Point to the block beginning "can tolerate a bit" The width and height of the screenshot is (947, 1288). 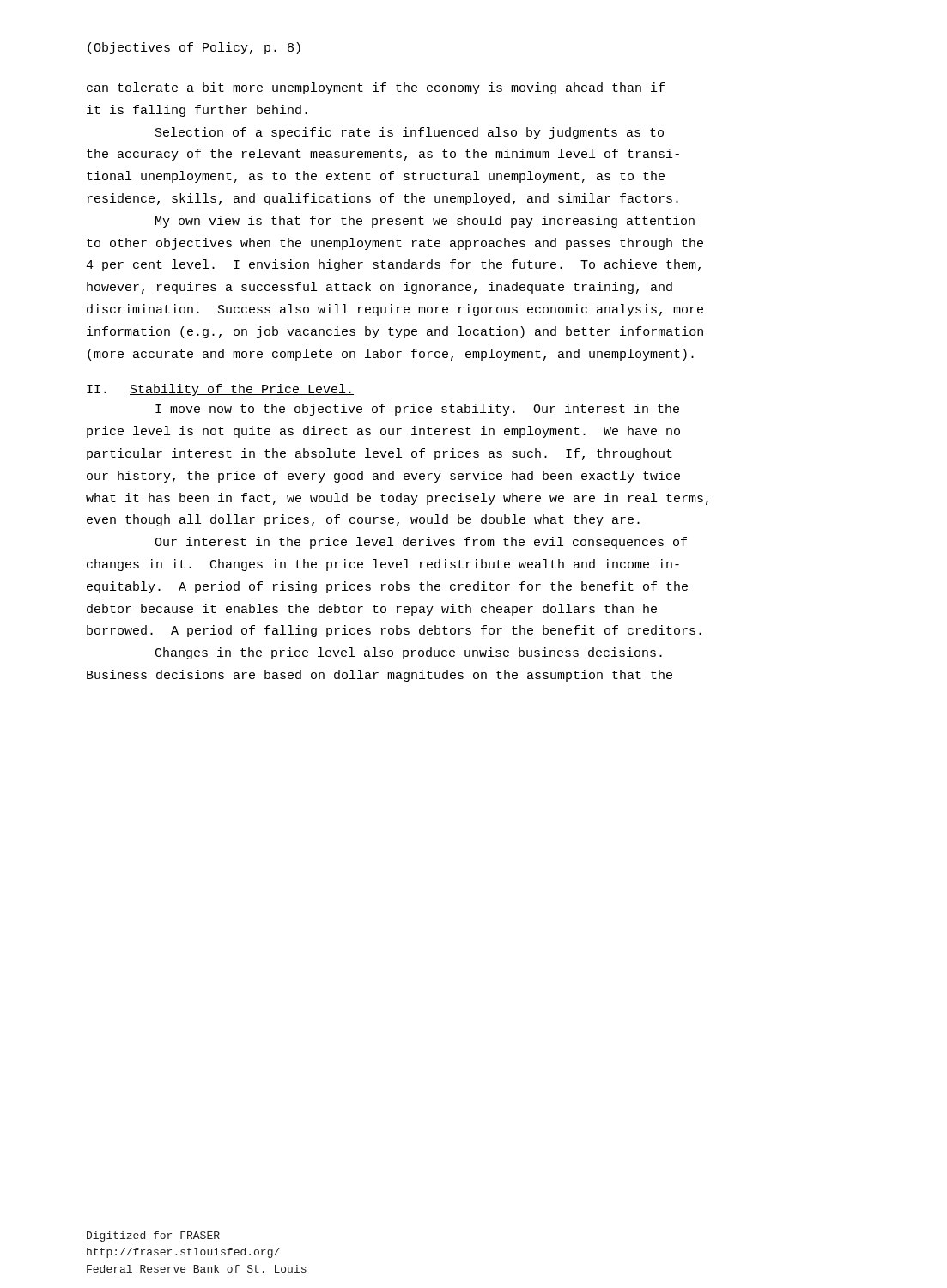tap(376, 100)
